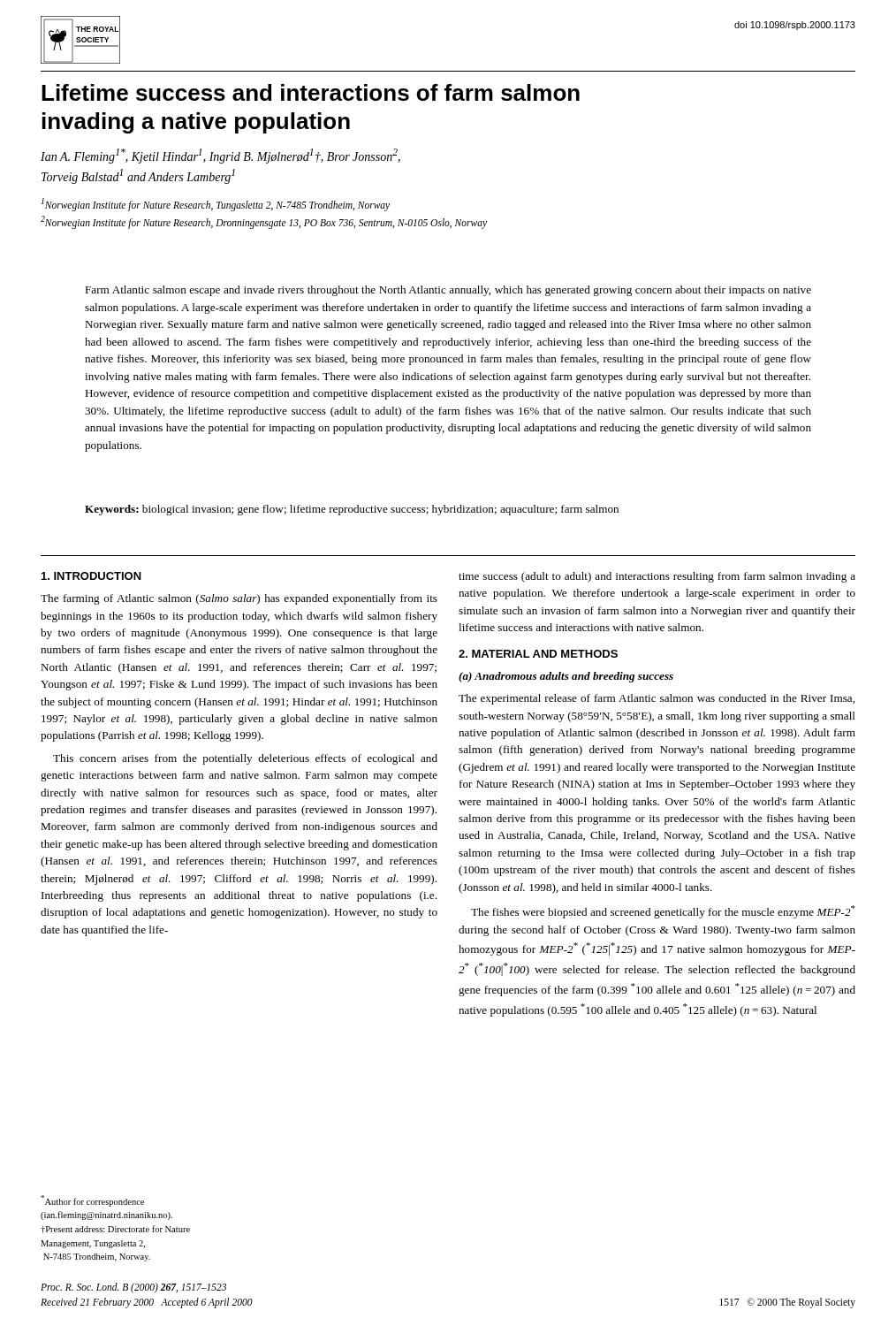Navigate to the element starting "doi 10.1098/rspb.2000.1173"

pyautogui.click(x=795, y=25)
